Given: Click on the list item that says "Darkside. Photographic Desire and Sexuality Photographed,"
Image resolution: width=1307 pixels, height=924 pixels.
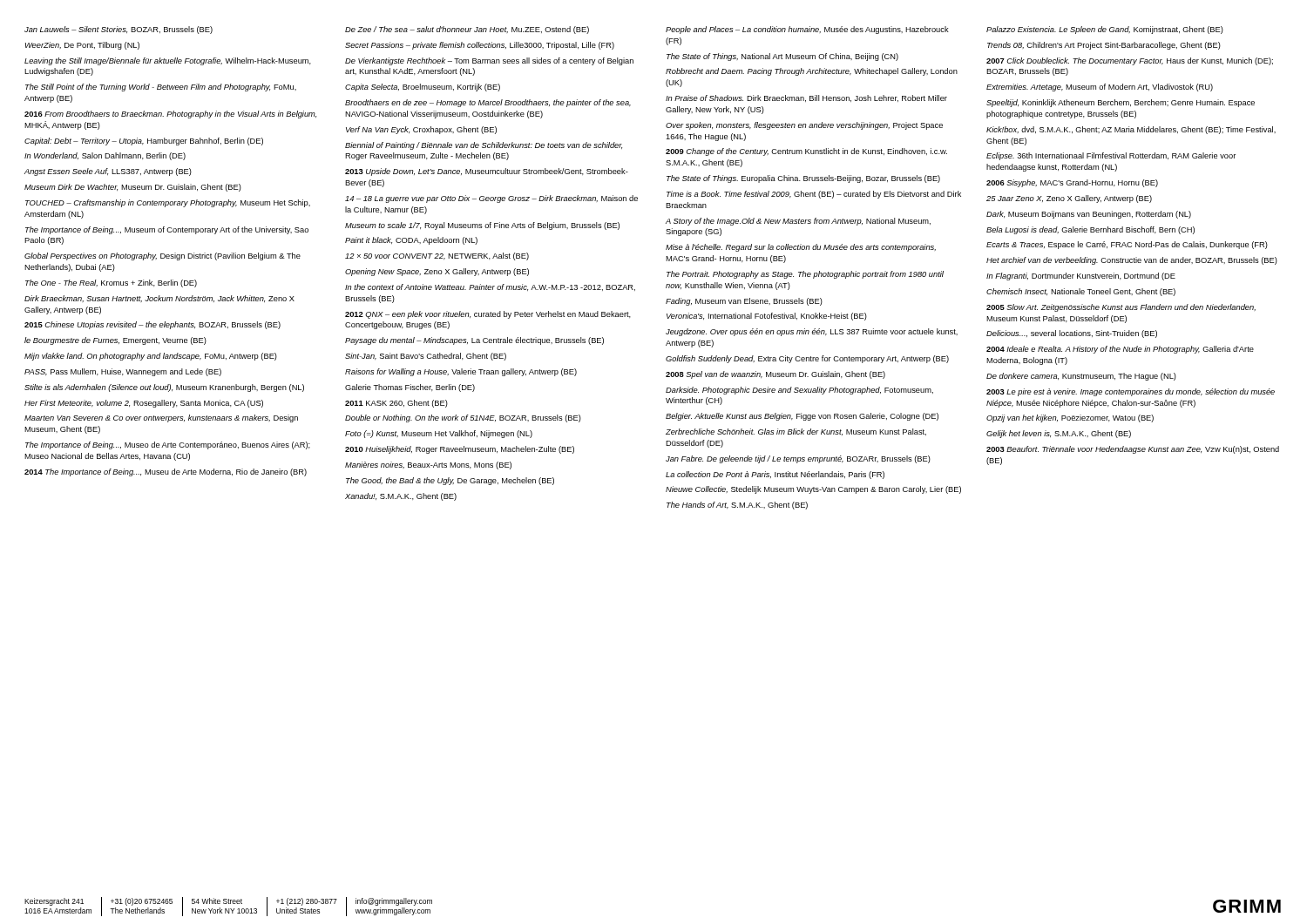Looking at the screenshot, I should 800,395.
